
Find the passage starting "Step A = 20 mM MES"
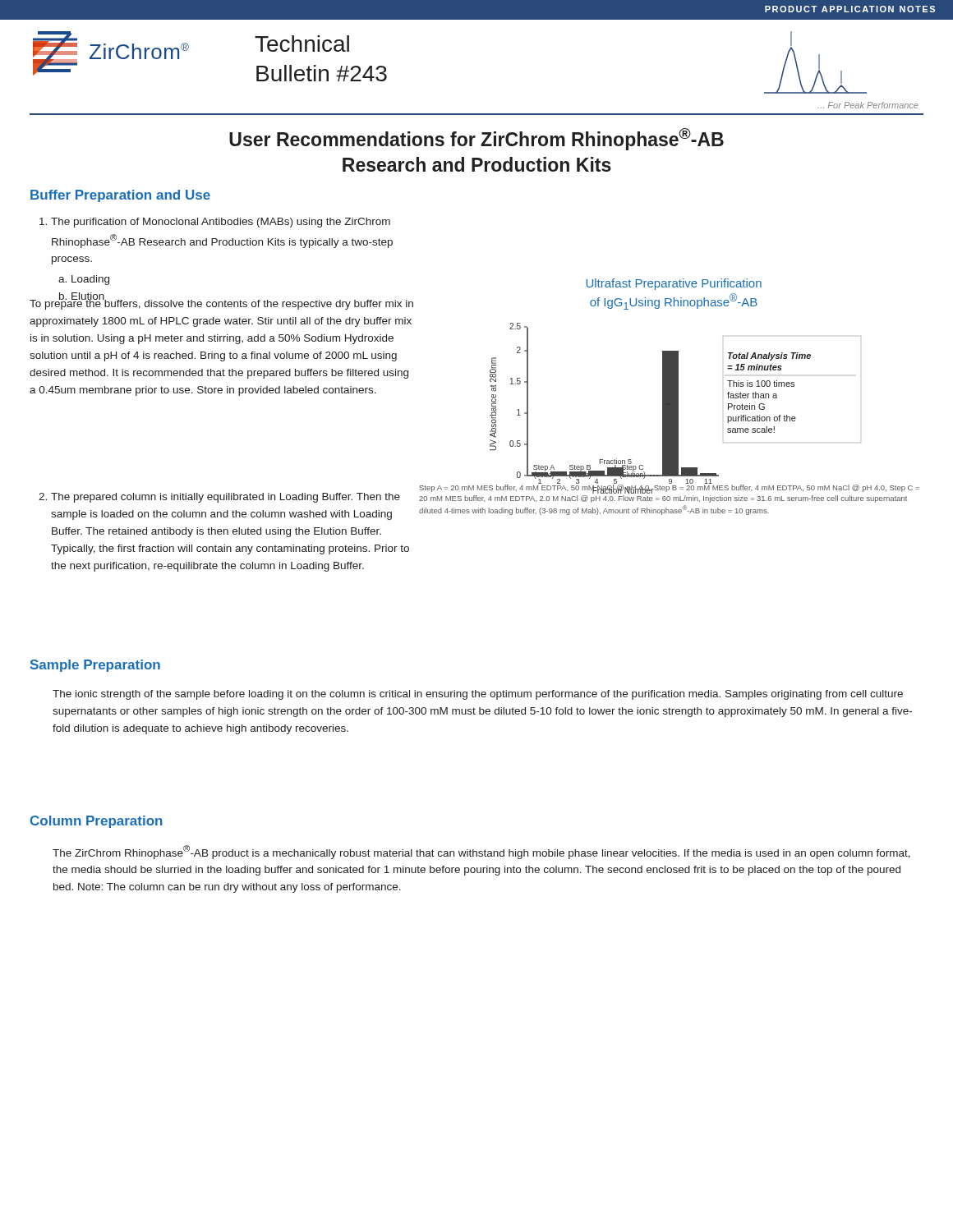click(669, 499)
